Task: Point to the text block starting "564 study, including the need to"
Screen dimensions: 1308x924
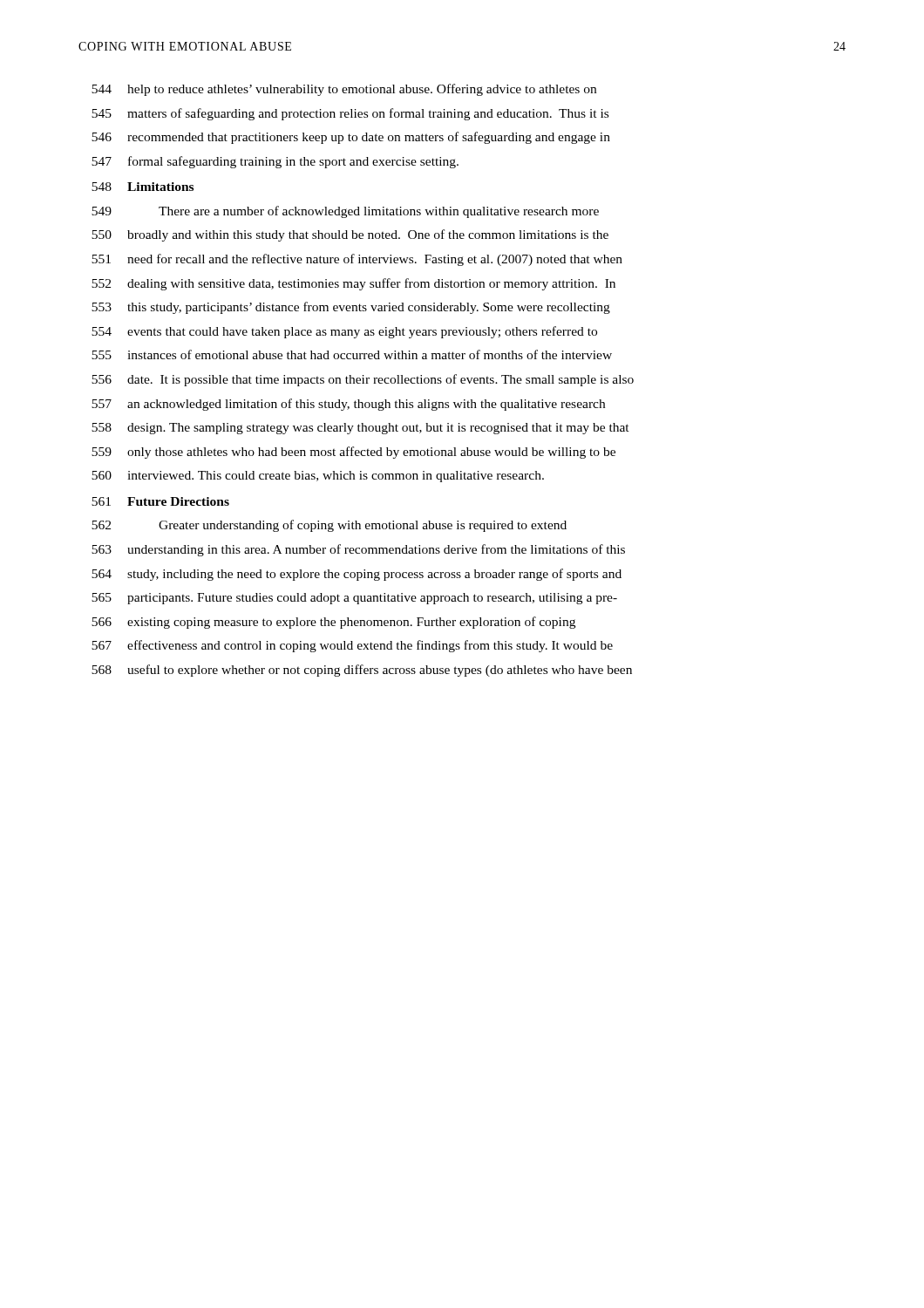Action: click(458, 573)
